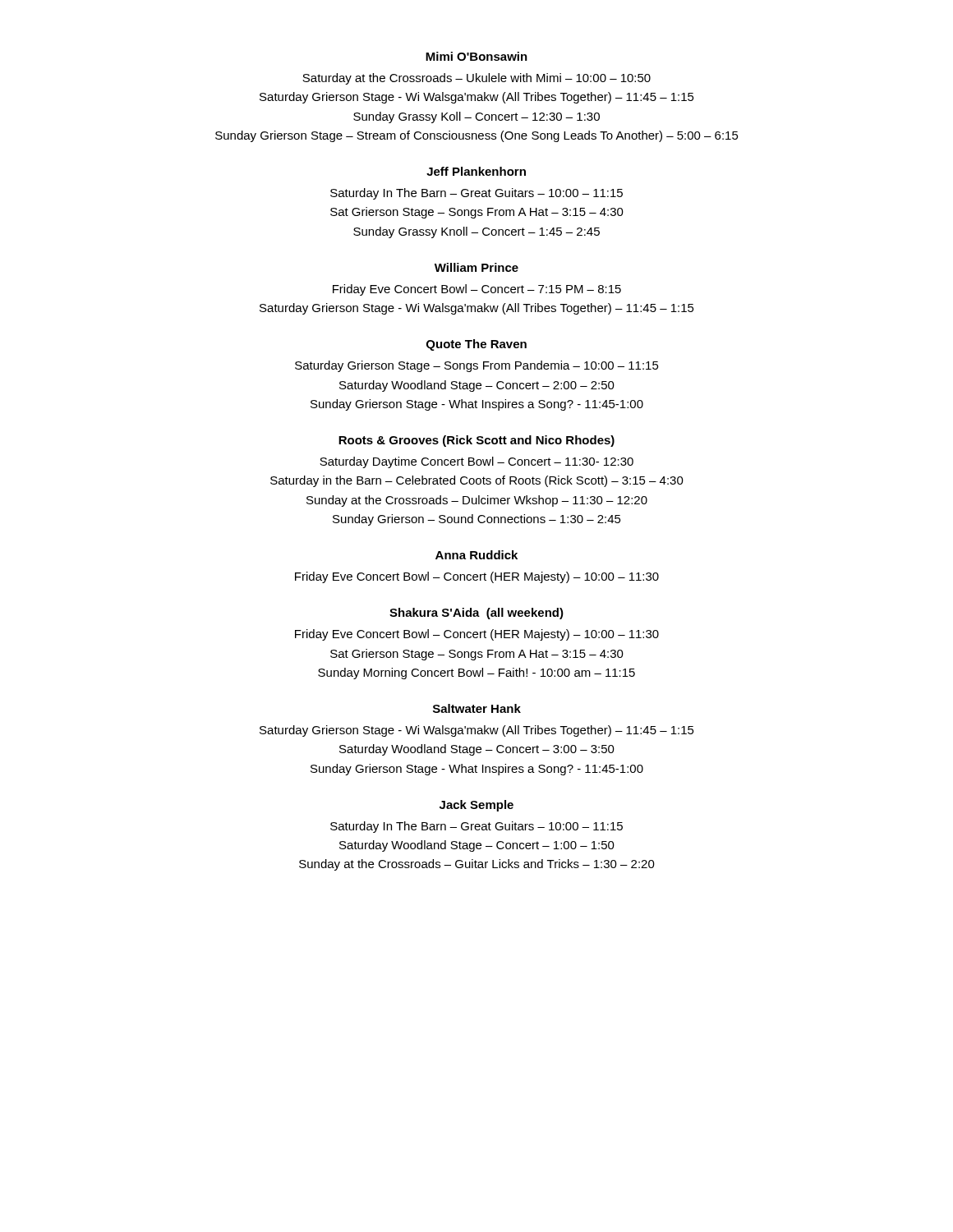The height and width of the screenshot is (1232, 953).
Task: Navigate to the text starting "Saturday Daytime Concert Bowl – Concert –"
Action: 476,490
